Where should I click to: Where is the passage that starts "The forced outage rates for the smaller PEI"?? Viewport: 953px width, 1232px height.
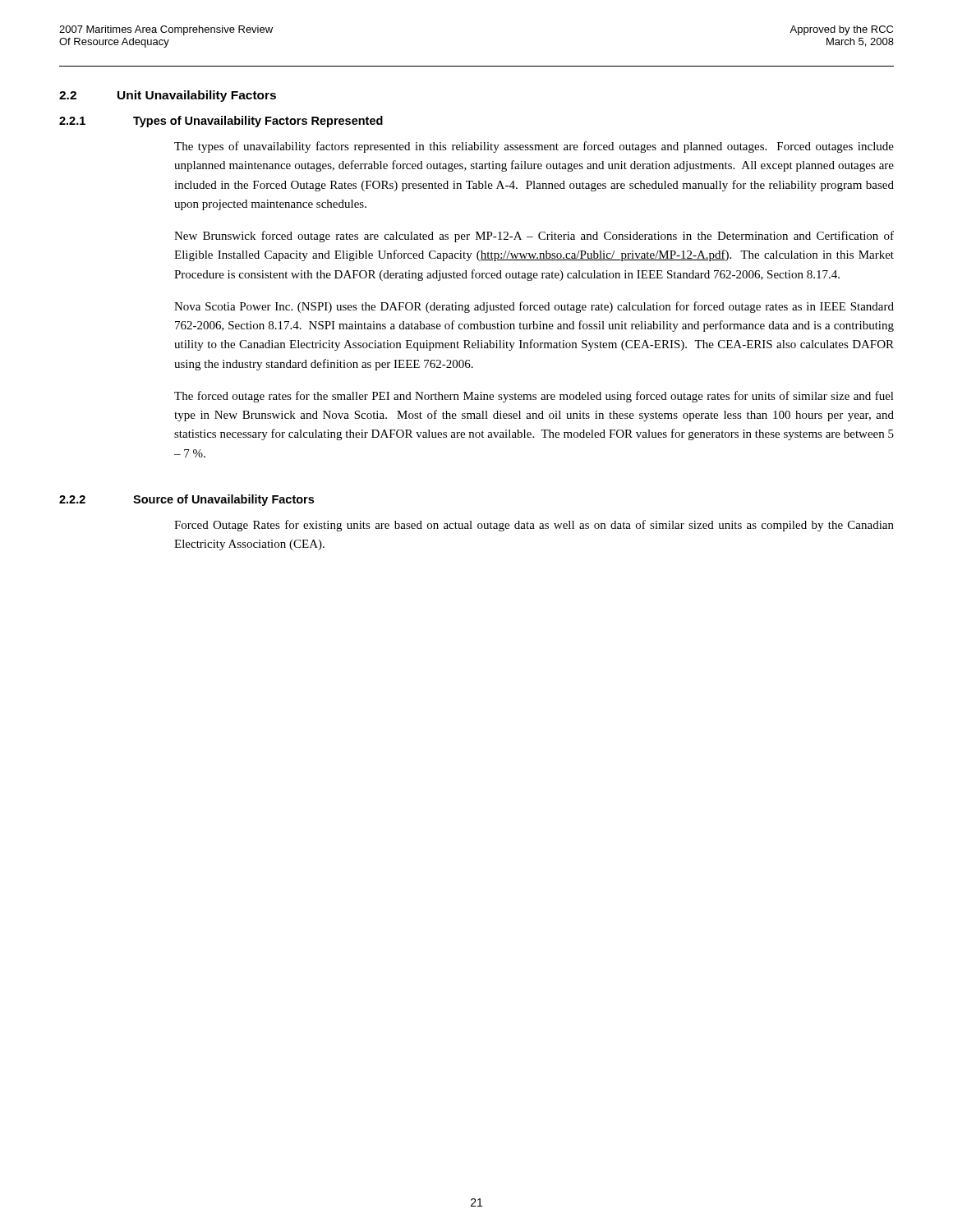coord(534,424)
